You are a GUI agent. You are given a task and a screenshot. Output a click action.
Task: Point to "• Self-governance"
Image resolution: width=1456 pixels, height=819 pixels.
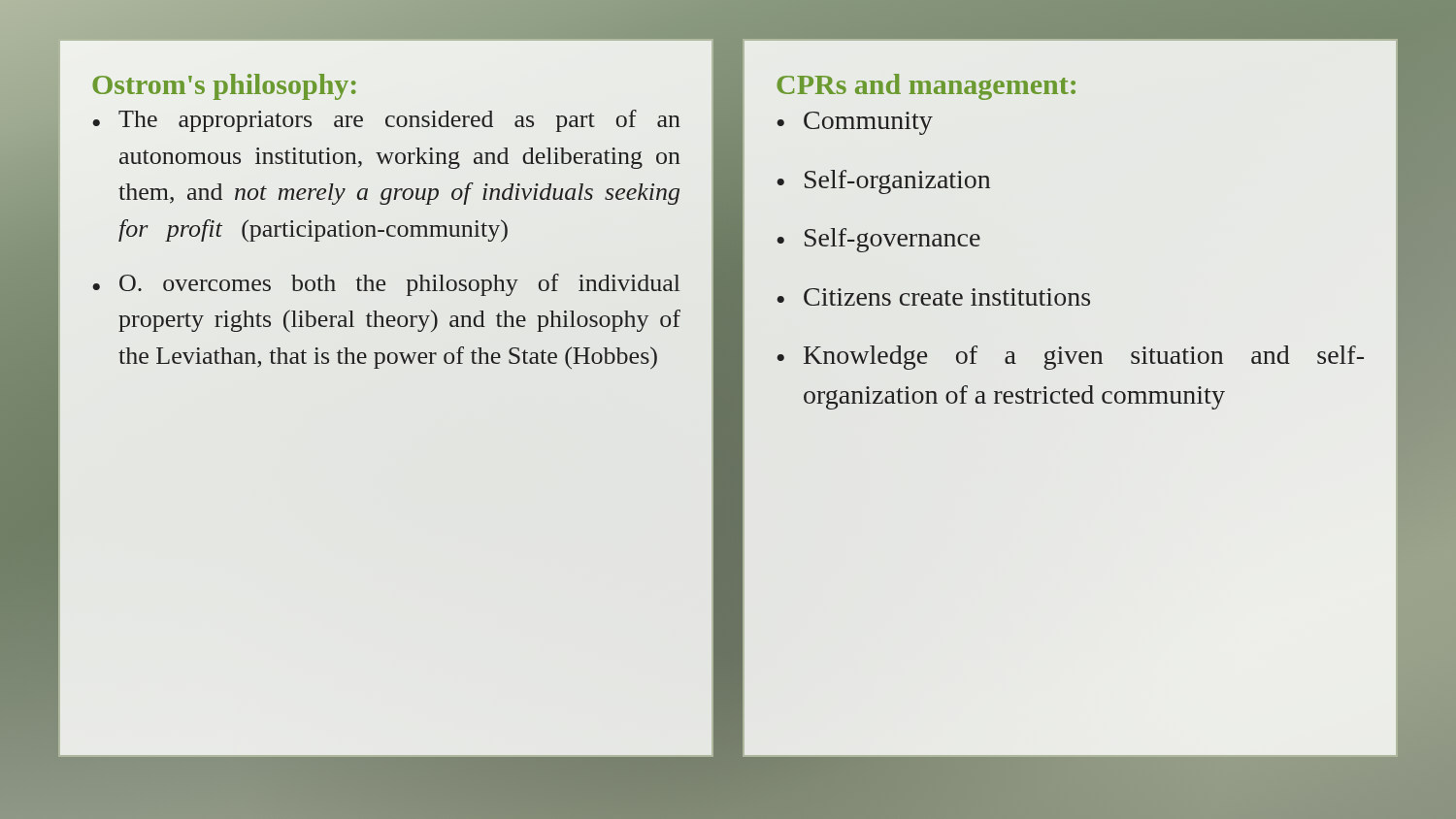point(878,240)
